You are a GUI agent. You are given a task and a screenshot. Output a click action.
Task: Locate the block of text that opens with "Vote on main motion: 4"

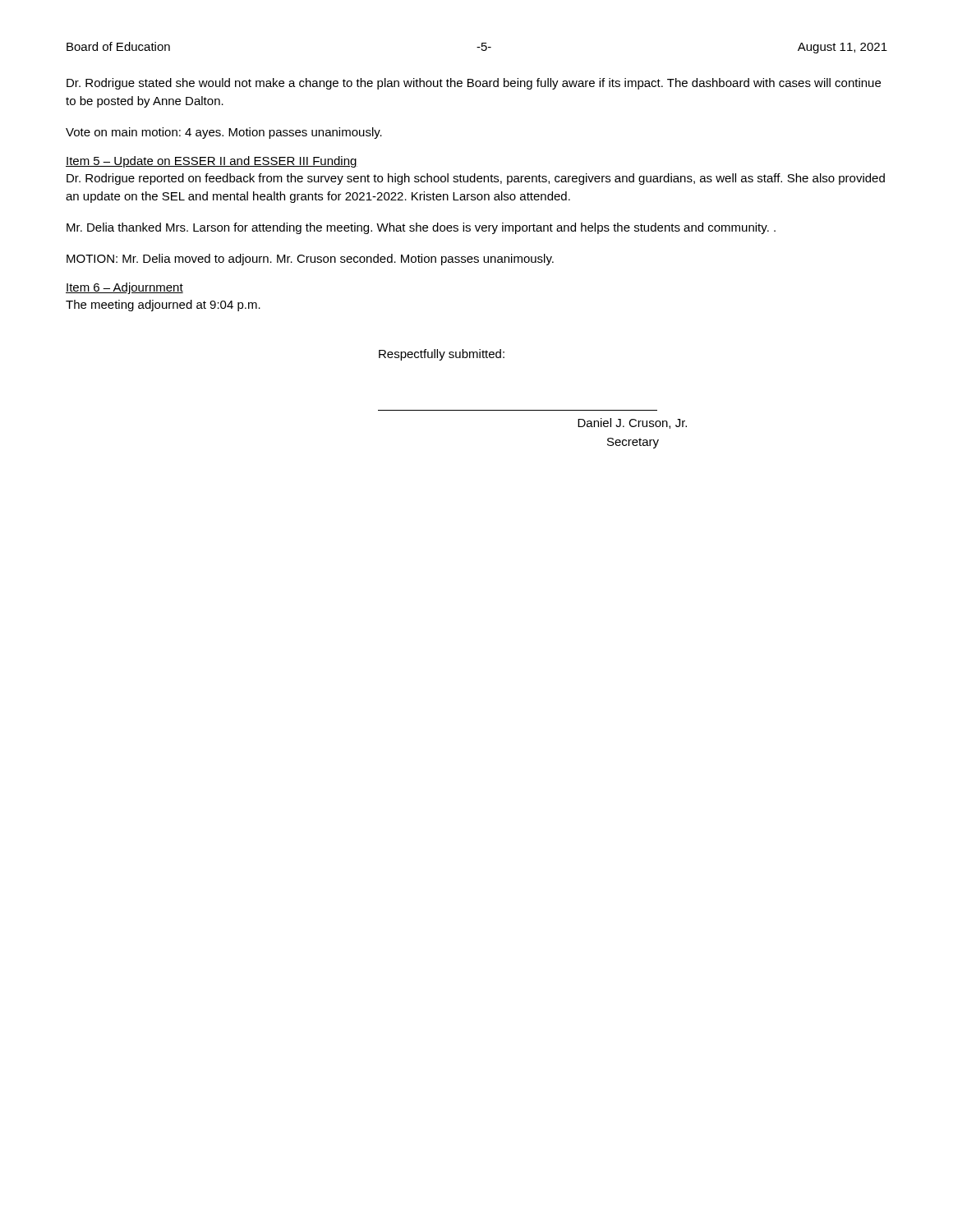[x=224, y=131]
